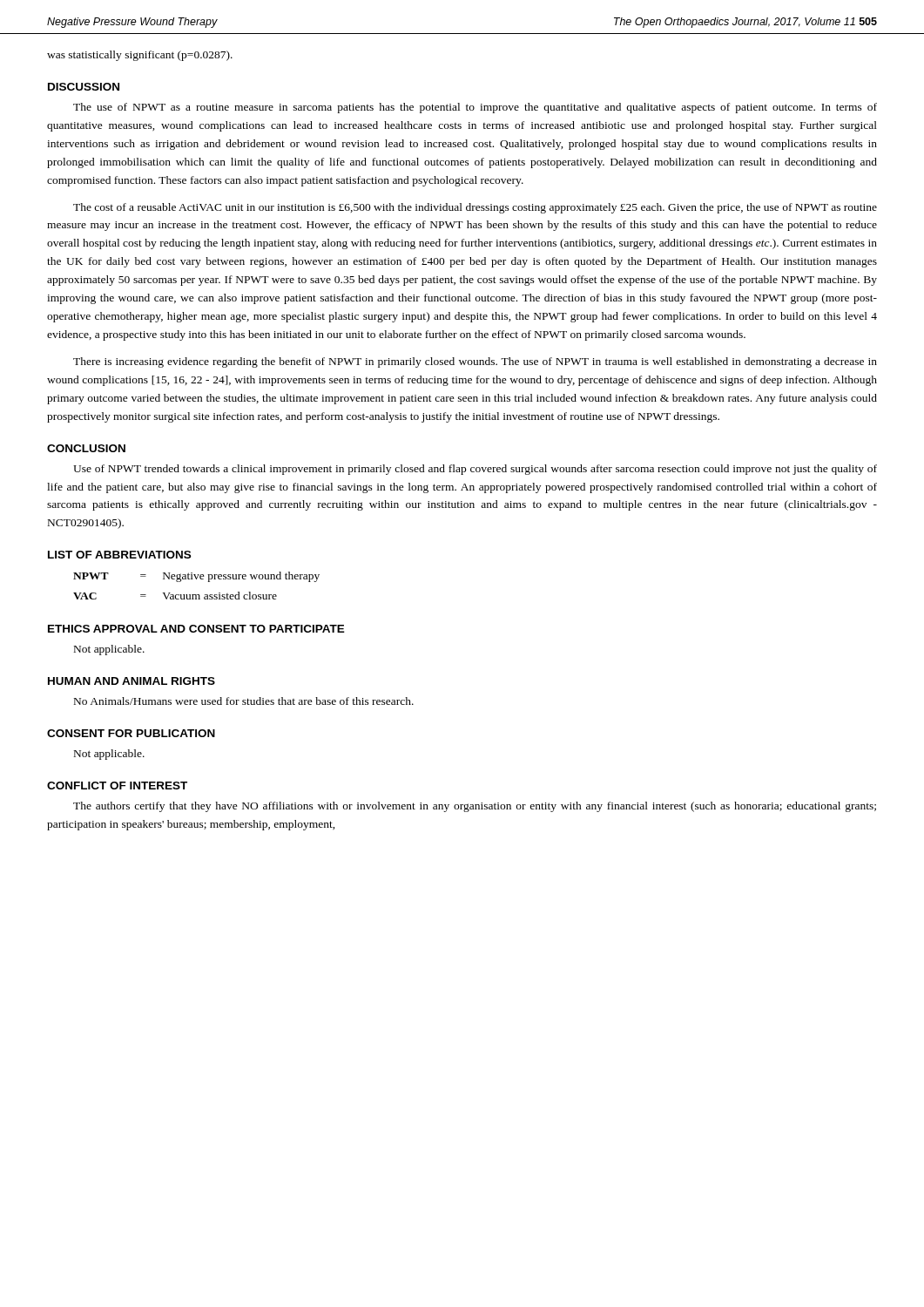Point to the passage starting "No Animals/Humans were used for"

point(244,701)
